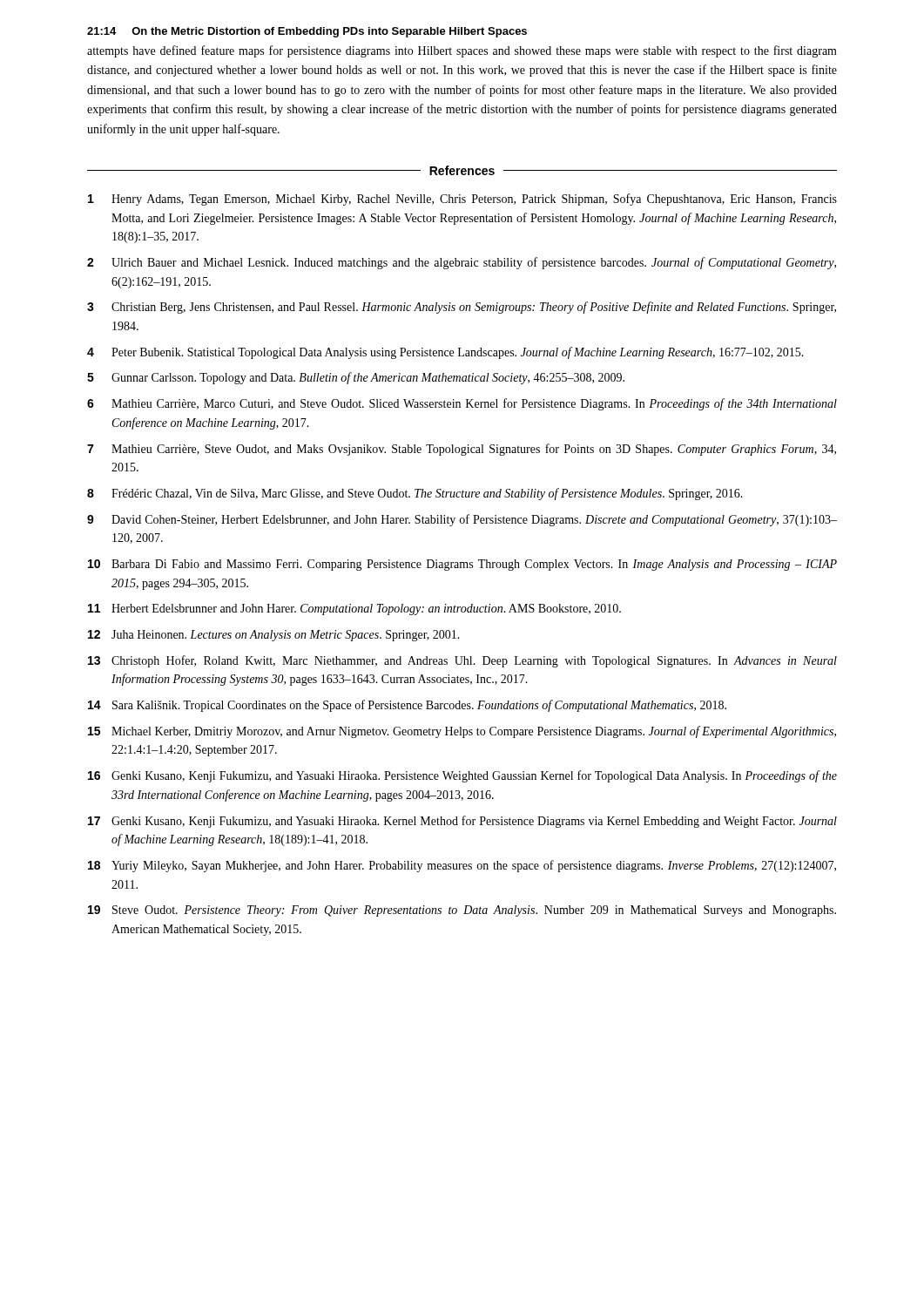Select the list item containing "13 Christoph Hofer,"
The width and height of the screenshot is (924, 1307).
(x=462, y=670)
